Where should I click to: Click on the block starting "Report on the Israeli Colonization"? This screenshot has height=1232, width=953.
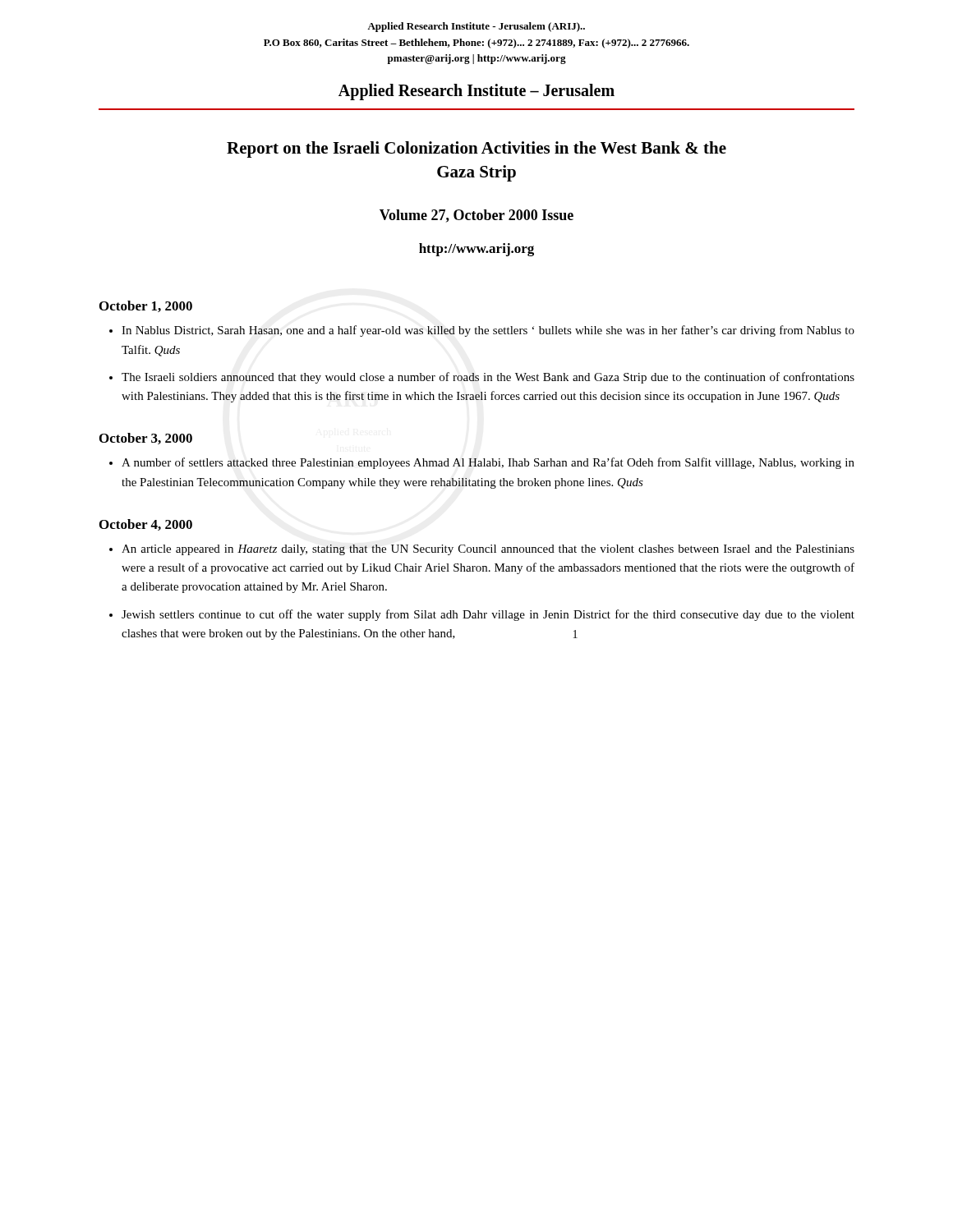[x=476, y=160]
